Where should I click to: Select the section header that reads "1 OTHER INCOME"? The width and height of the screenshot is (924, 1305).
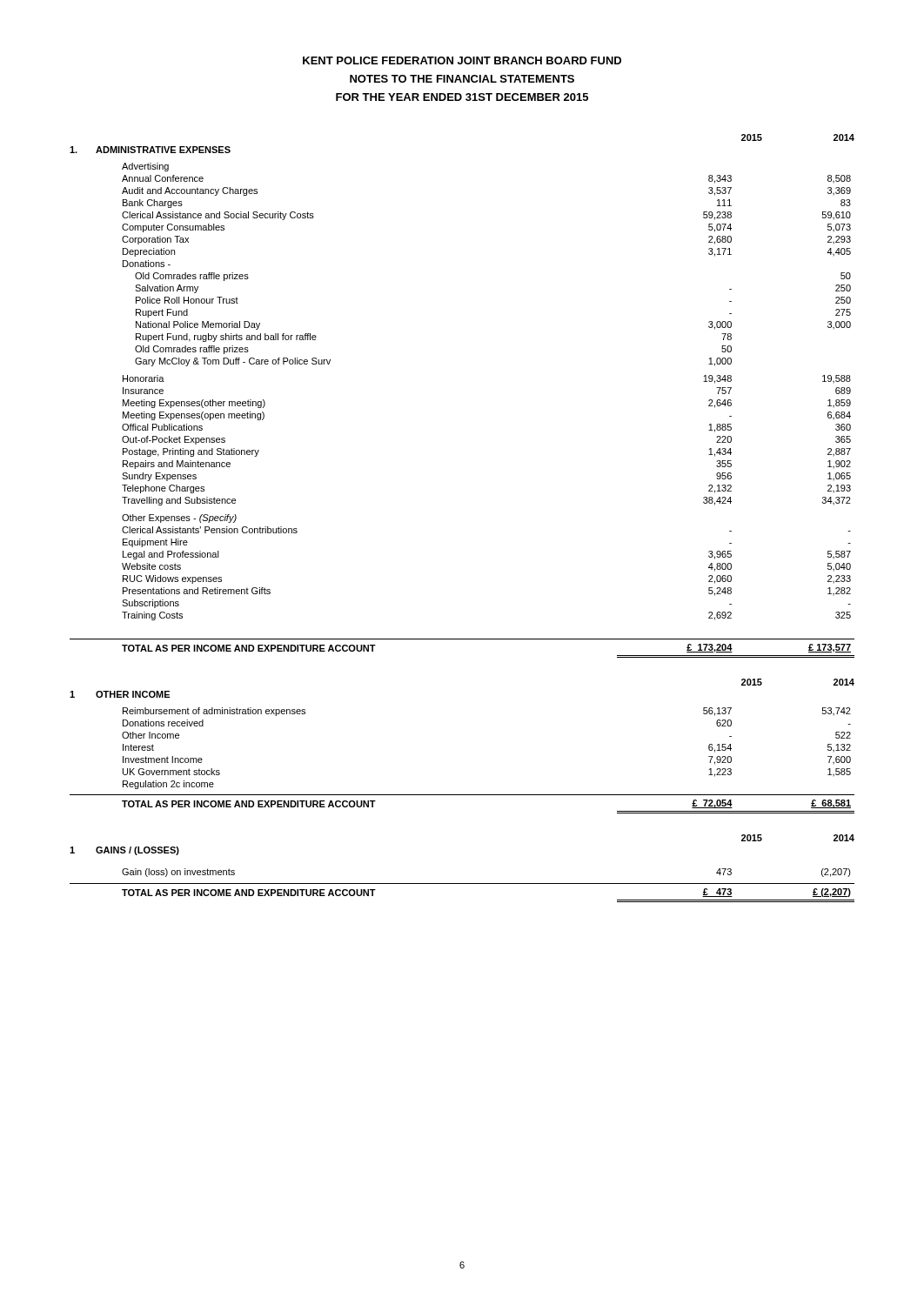click(x=120, y=694)
